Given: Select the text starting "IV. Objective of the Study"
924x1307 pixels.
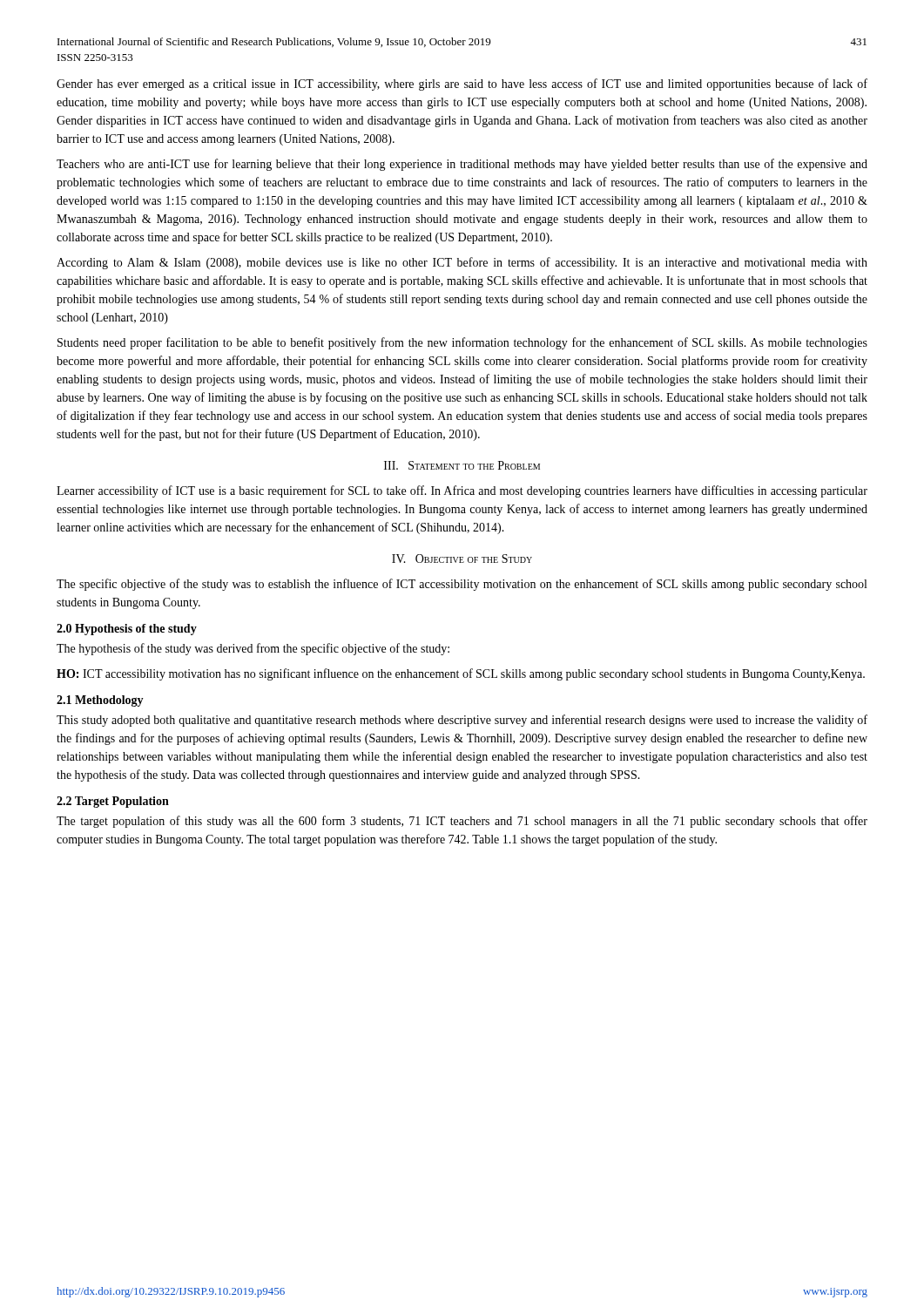Looking at the screenshot, I should pos(462,559).
